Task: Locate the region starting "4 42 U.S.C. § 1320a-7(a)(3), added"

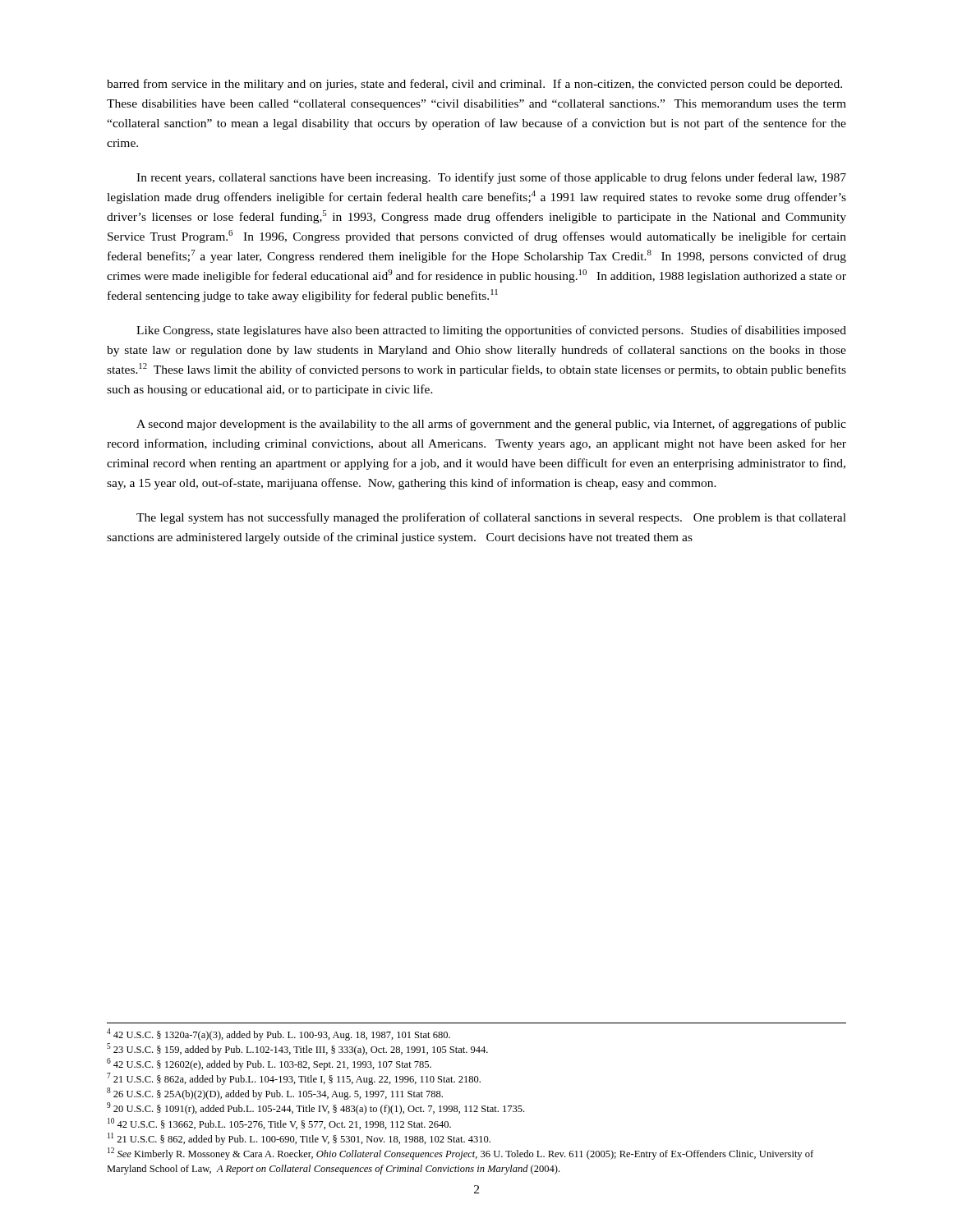Action: (279, 1034)
